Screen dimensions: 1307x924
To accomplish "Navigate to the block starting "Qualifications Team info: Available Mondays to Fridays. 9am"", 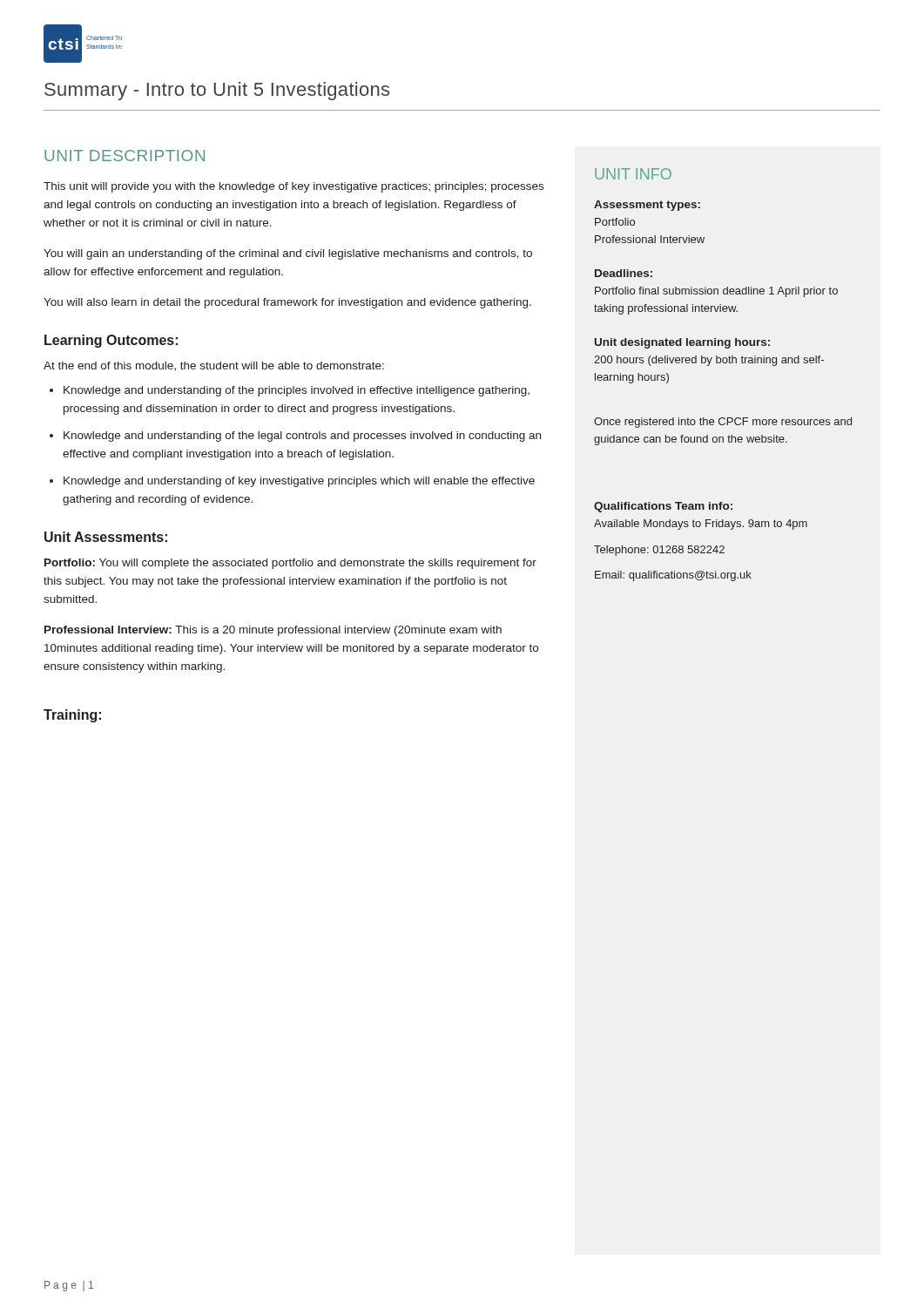I will click(728, 541).
